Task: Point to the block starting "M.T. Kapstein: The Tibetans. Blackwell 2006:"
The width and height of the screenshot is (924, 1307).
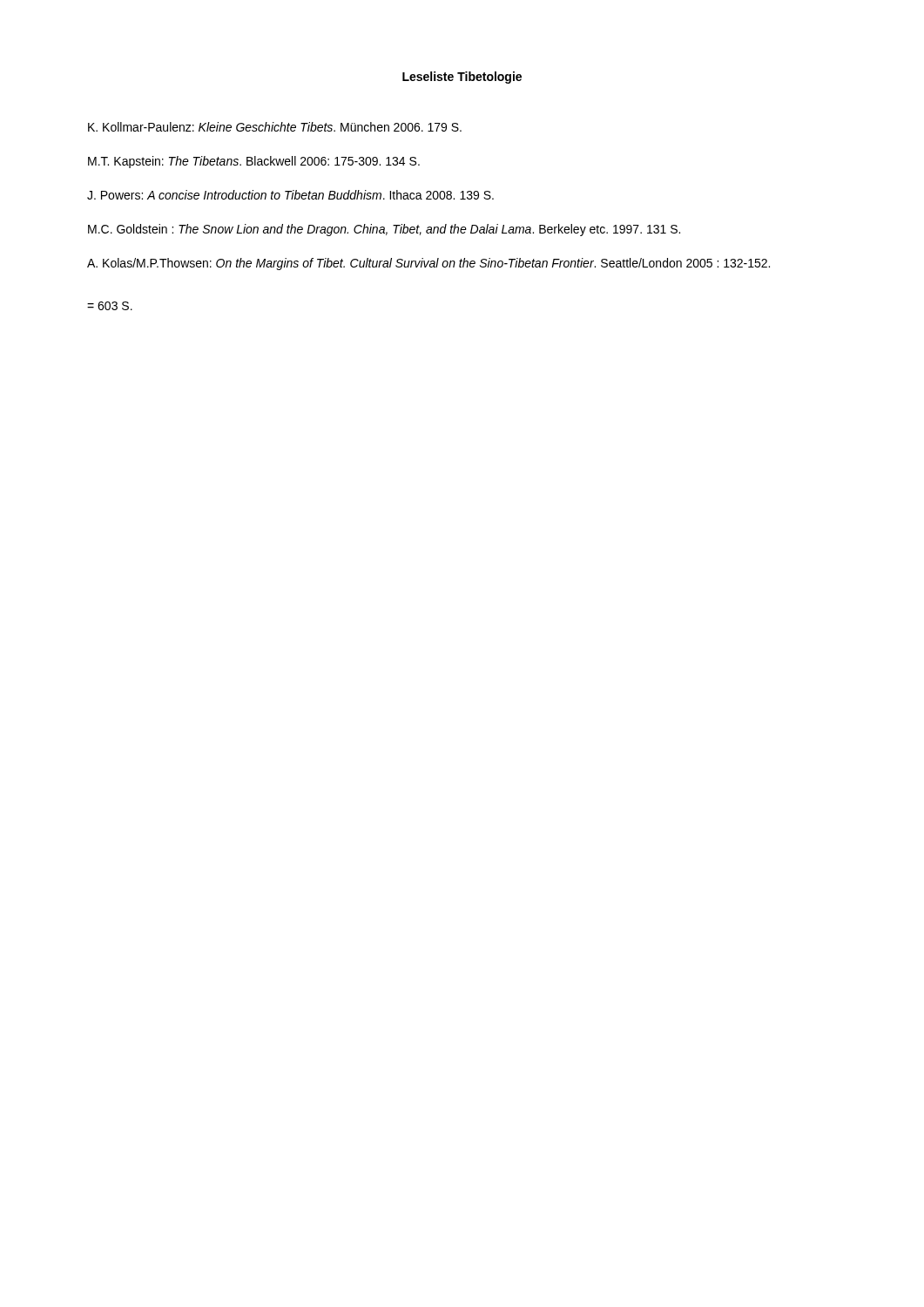Action: coord(254,161)
